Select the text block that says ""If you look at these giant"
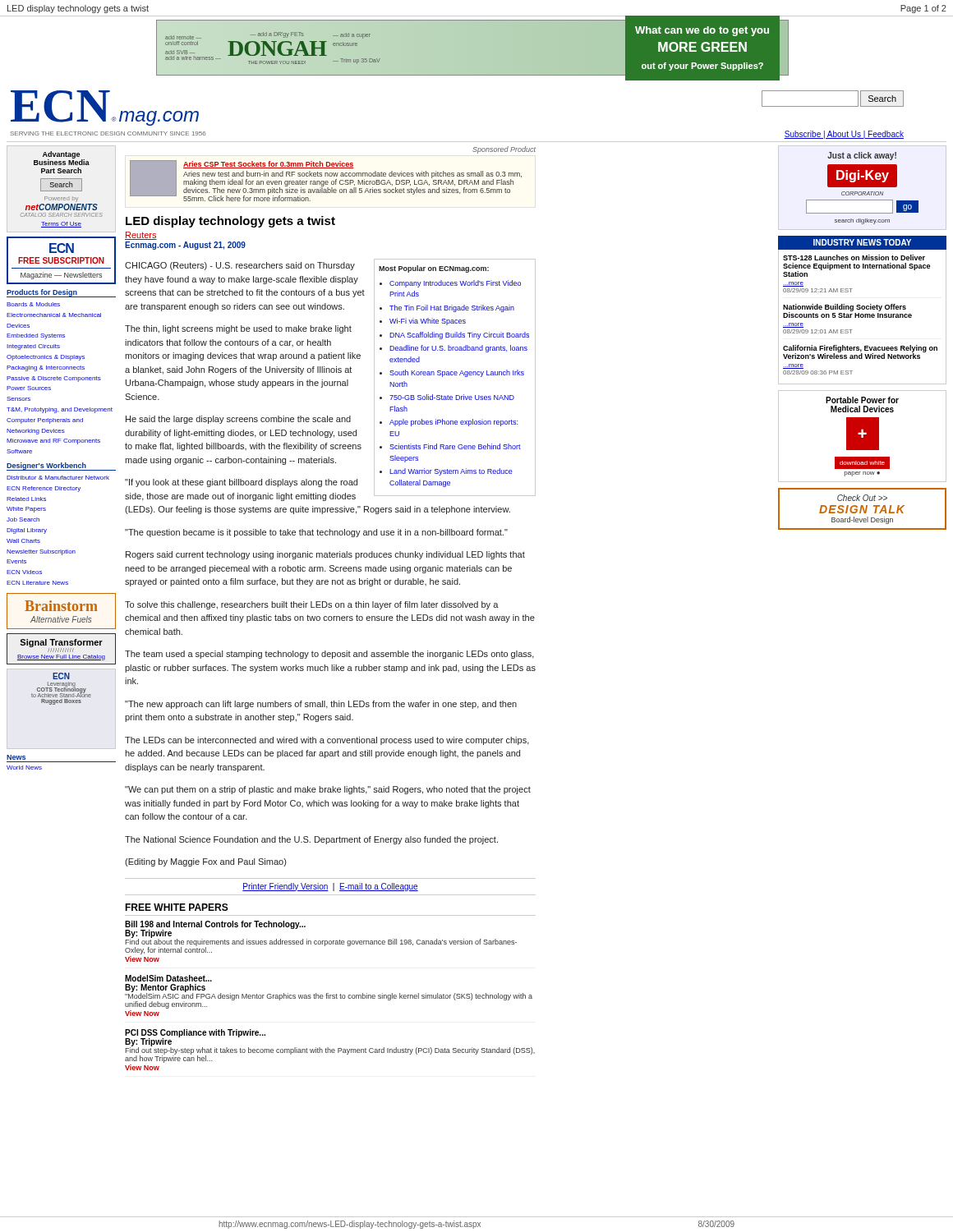Image resolution: width=953 pixels, height=1232 pixels. point(330,496)
